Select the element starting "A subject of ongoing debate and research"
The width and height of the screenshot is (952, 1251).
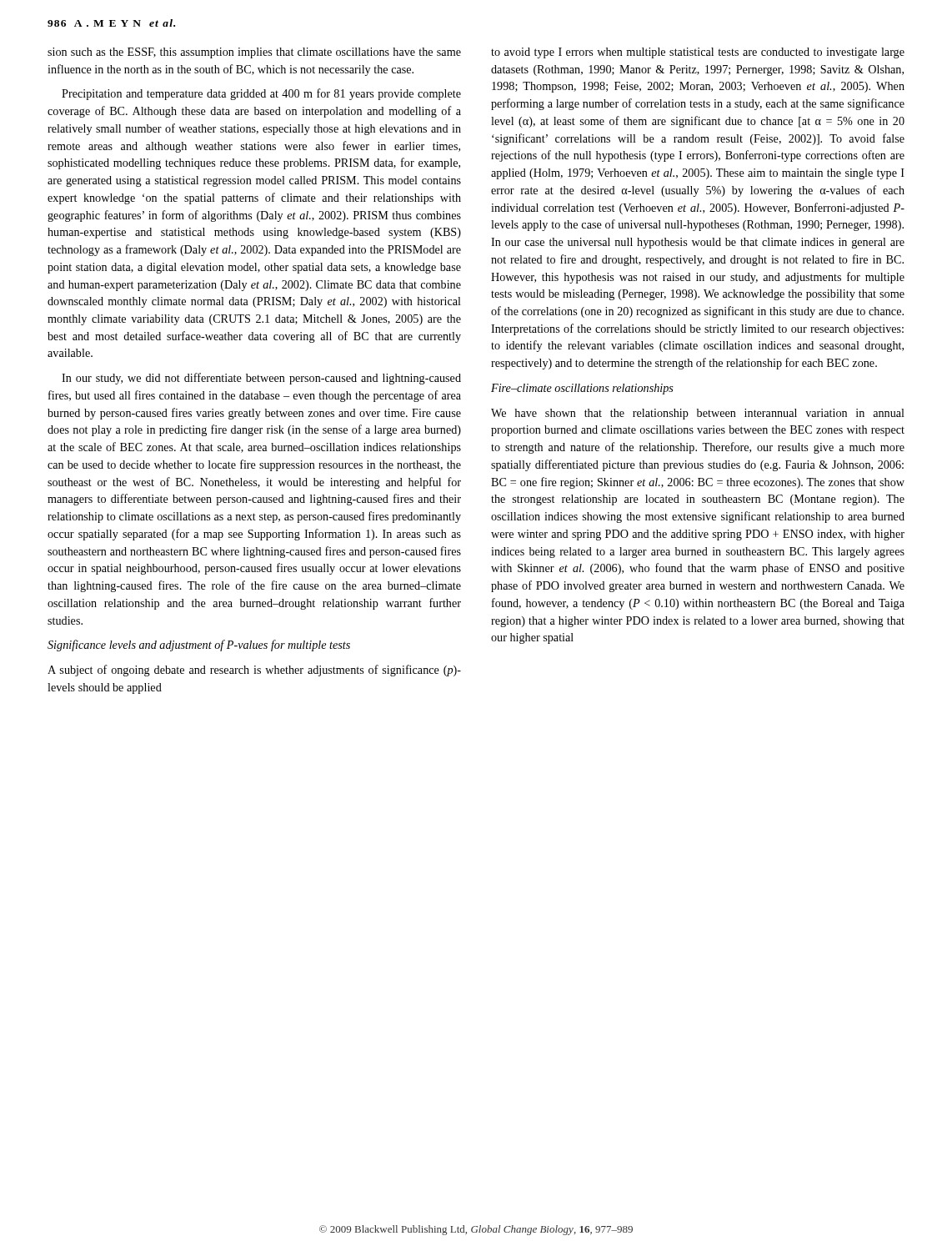tap(254, 678)
